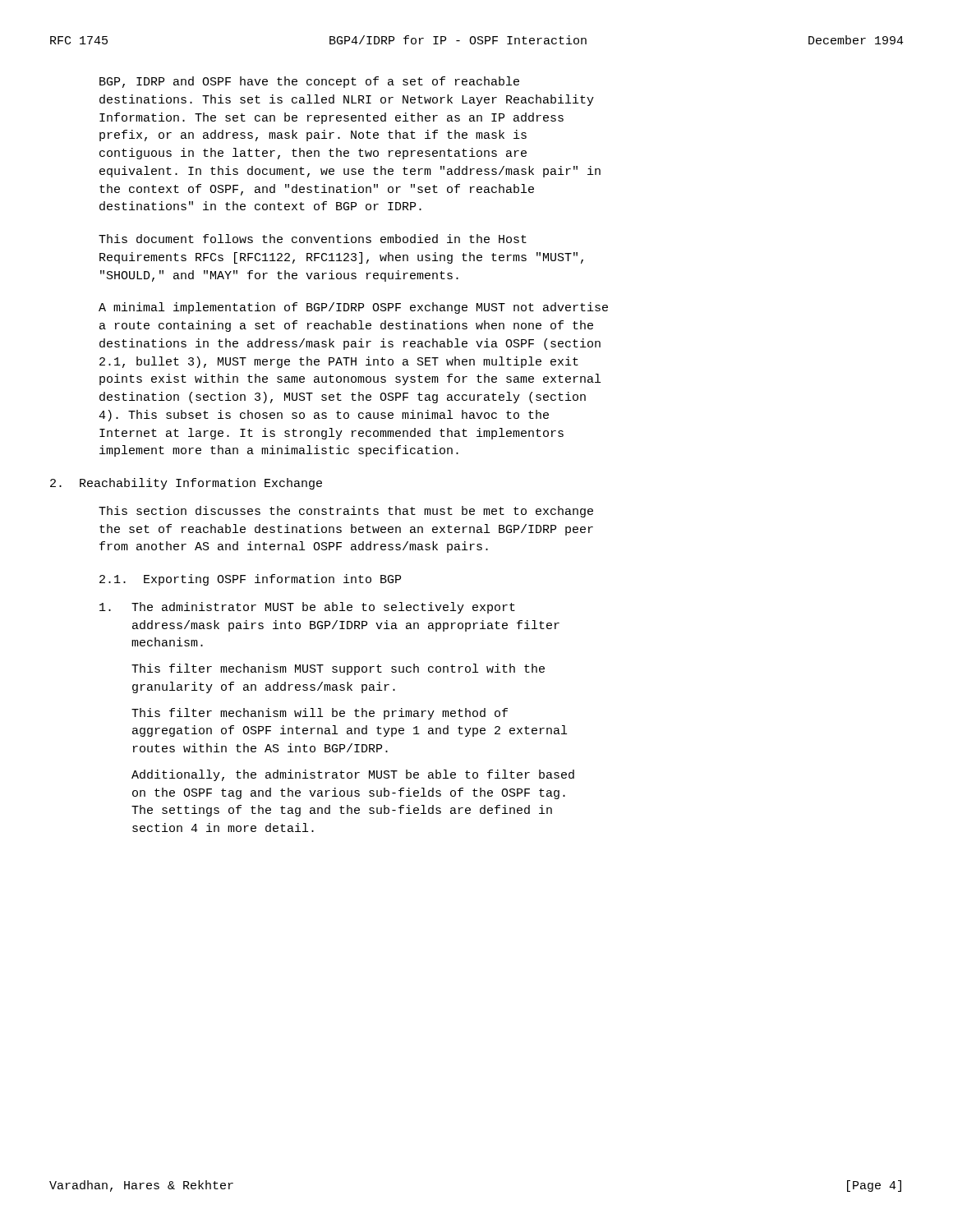
Task: Select the text block that reads "This filter mechanism will be the primary"
Action: [x=350, y=732]
